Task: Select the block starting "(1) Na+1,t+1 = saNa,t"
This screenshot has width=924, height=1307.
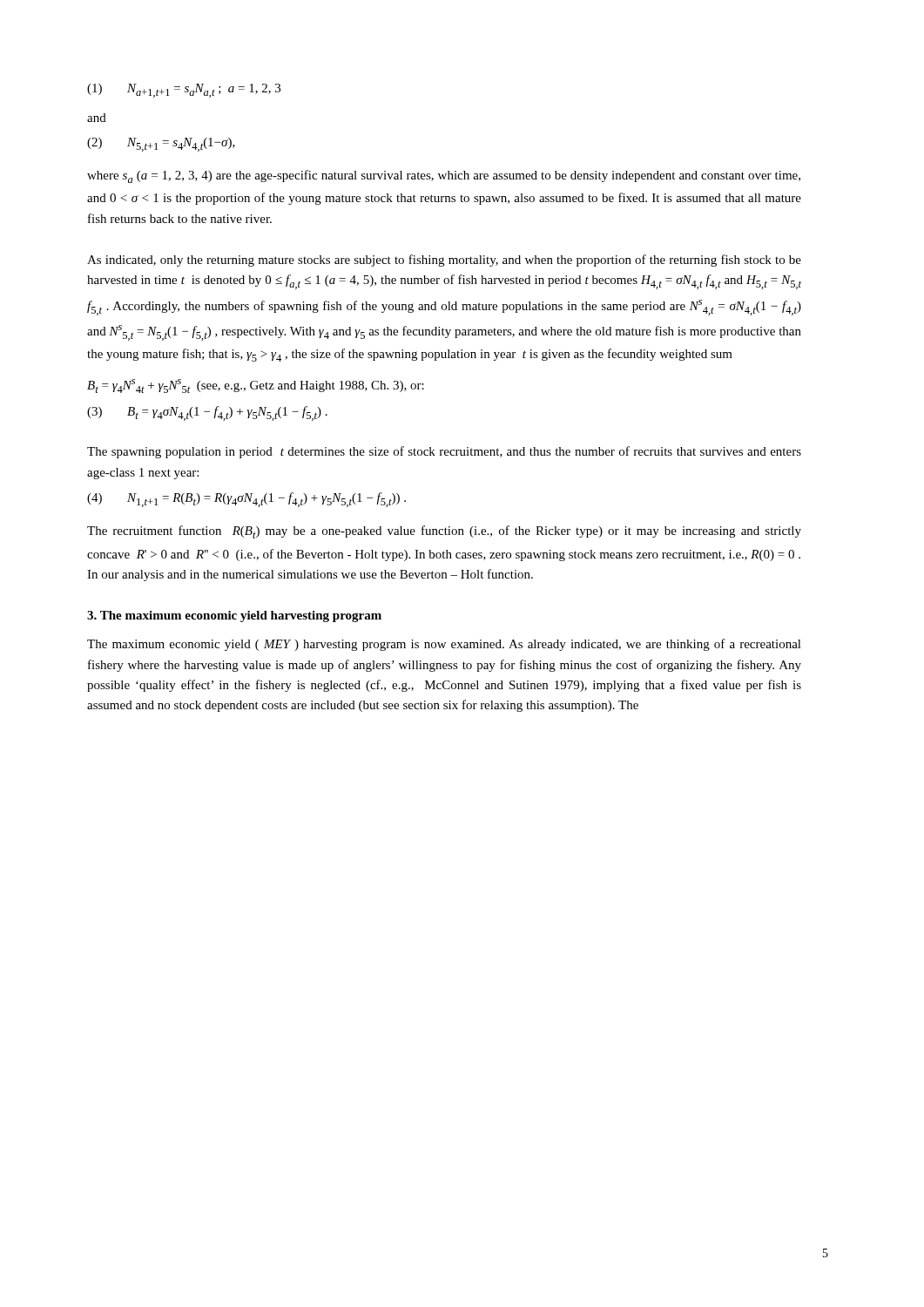Action: coord(184,90)
